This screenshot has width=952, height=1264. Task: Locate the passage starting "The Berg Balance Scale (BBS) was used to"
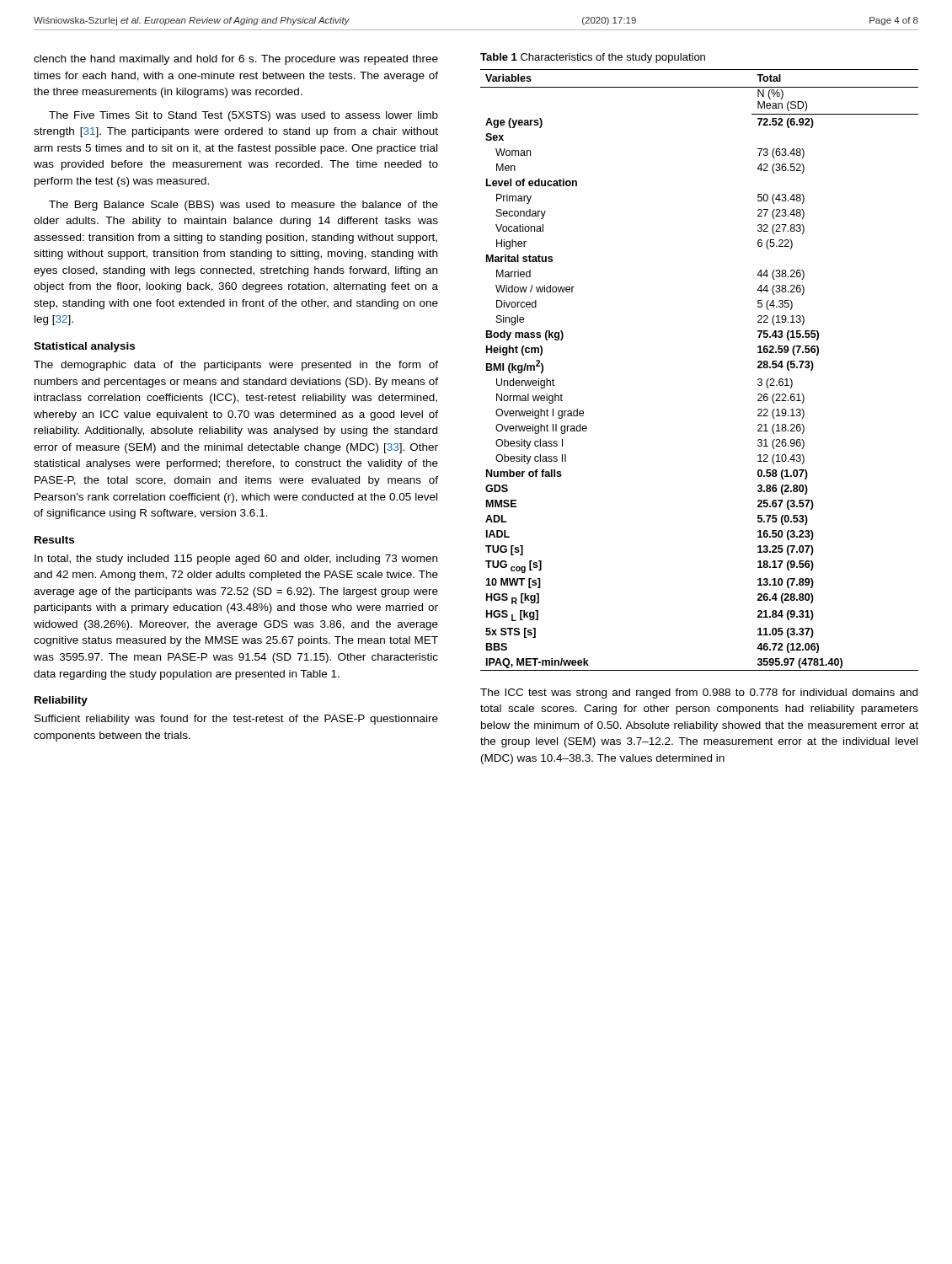[236, 262]
